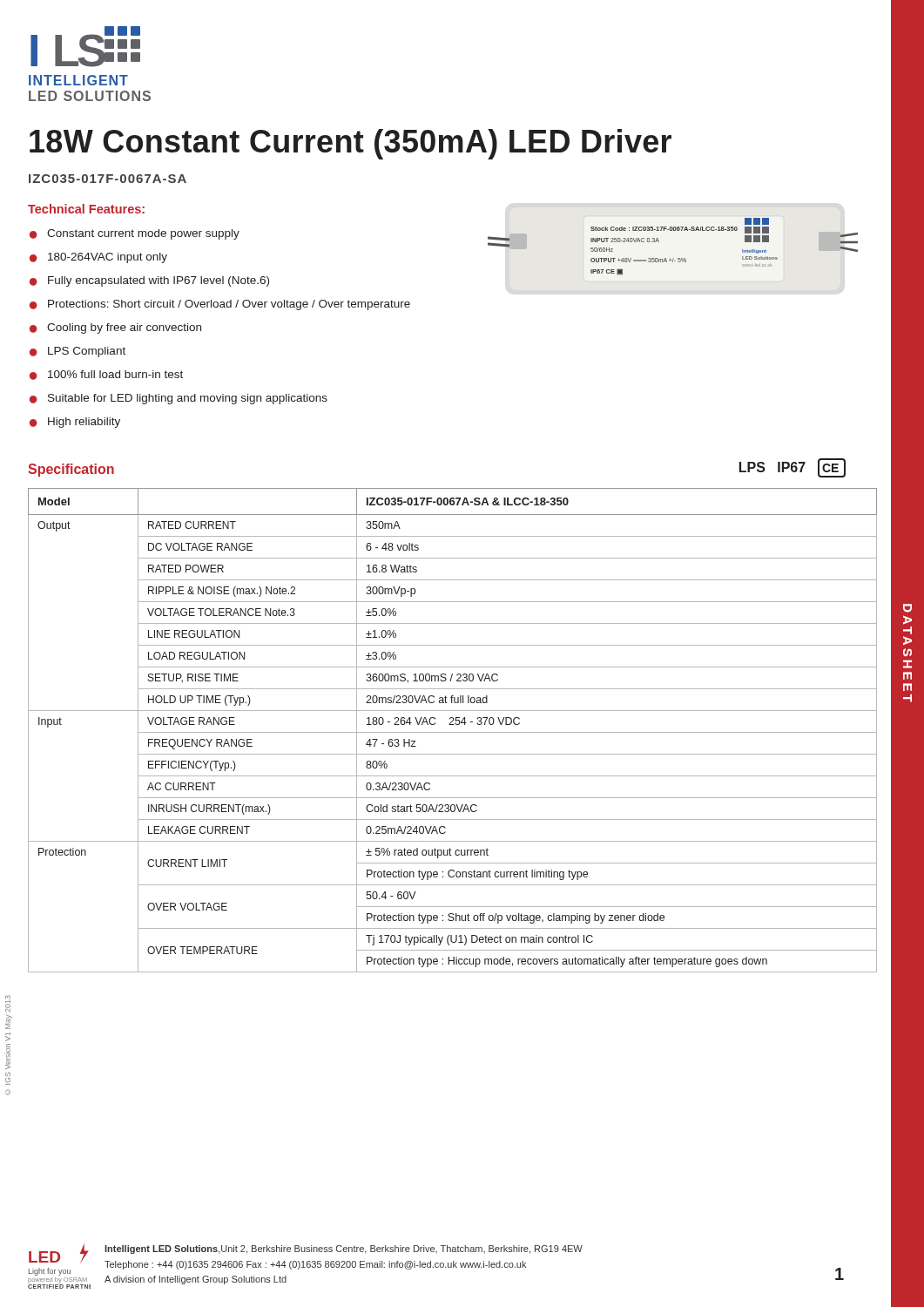Point to the text starting "Technical Features:"
The image size is (924, 1307).
click(87, 209)
